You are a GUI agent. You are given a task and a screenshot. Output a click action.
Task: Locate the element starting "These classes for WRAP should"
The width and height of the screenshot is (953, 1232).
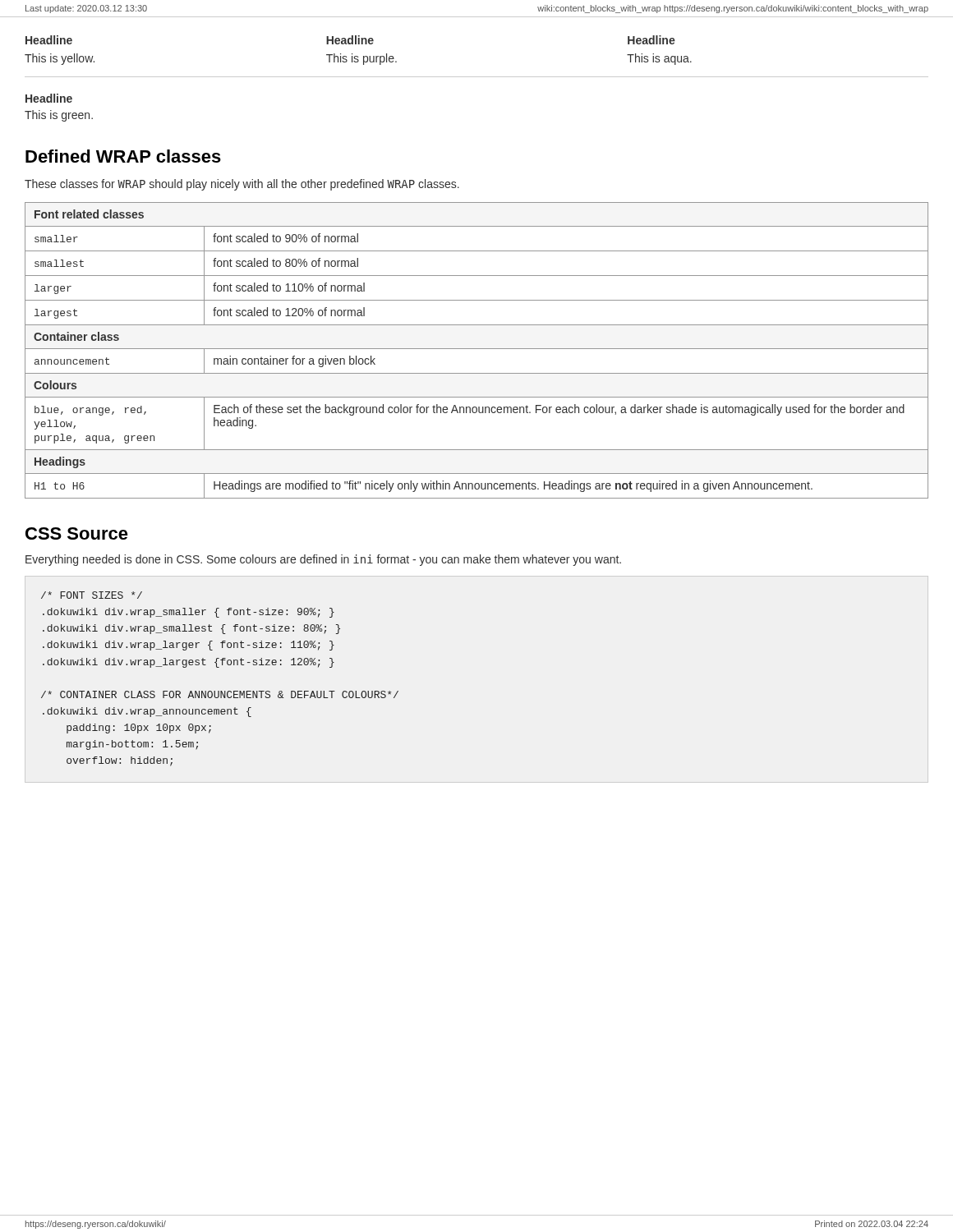coord(242,184)
